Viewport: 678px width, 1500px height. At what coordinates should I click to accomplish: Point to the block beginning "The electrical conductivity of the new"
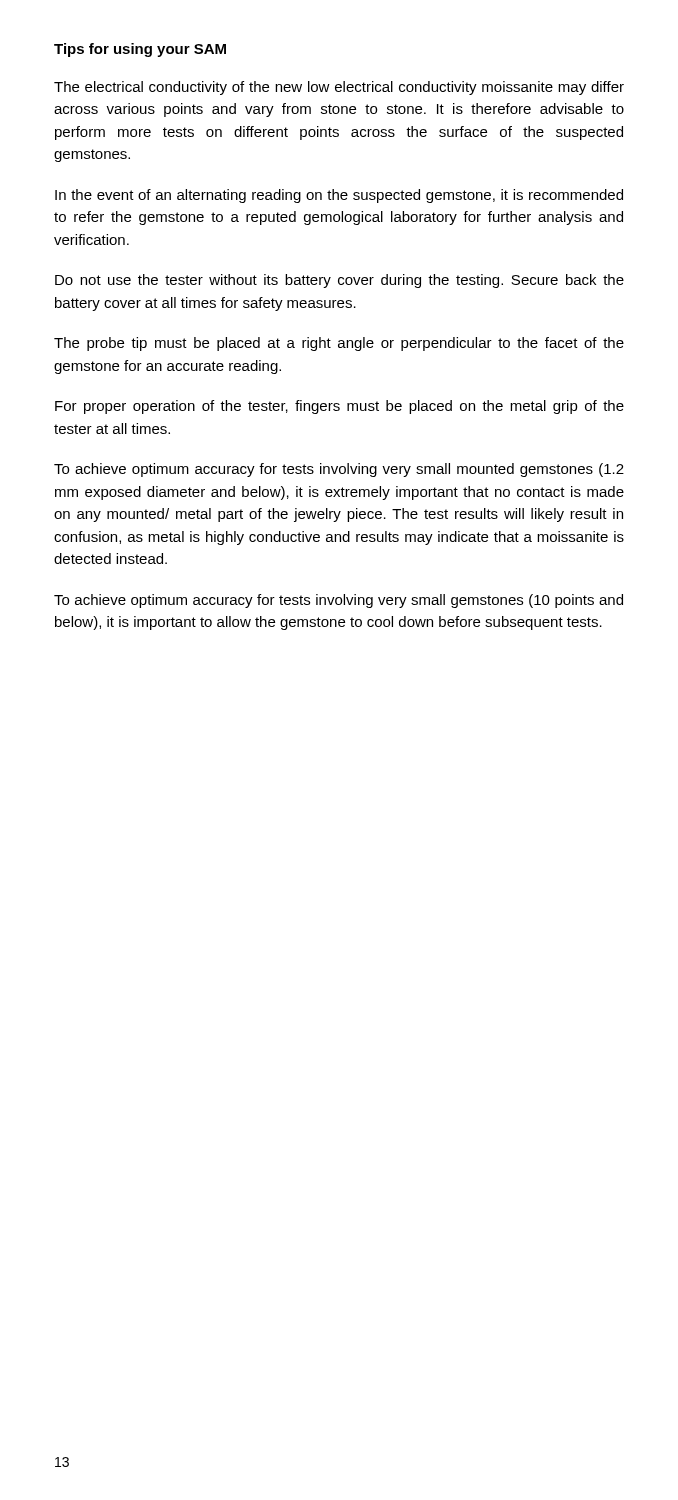[339, 120]
